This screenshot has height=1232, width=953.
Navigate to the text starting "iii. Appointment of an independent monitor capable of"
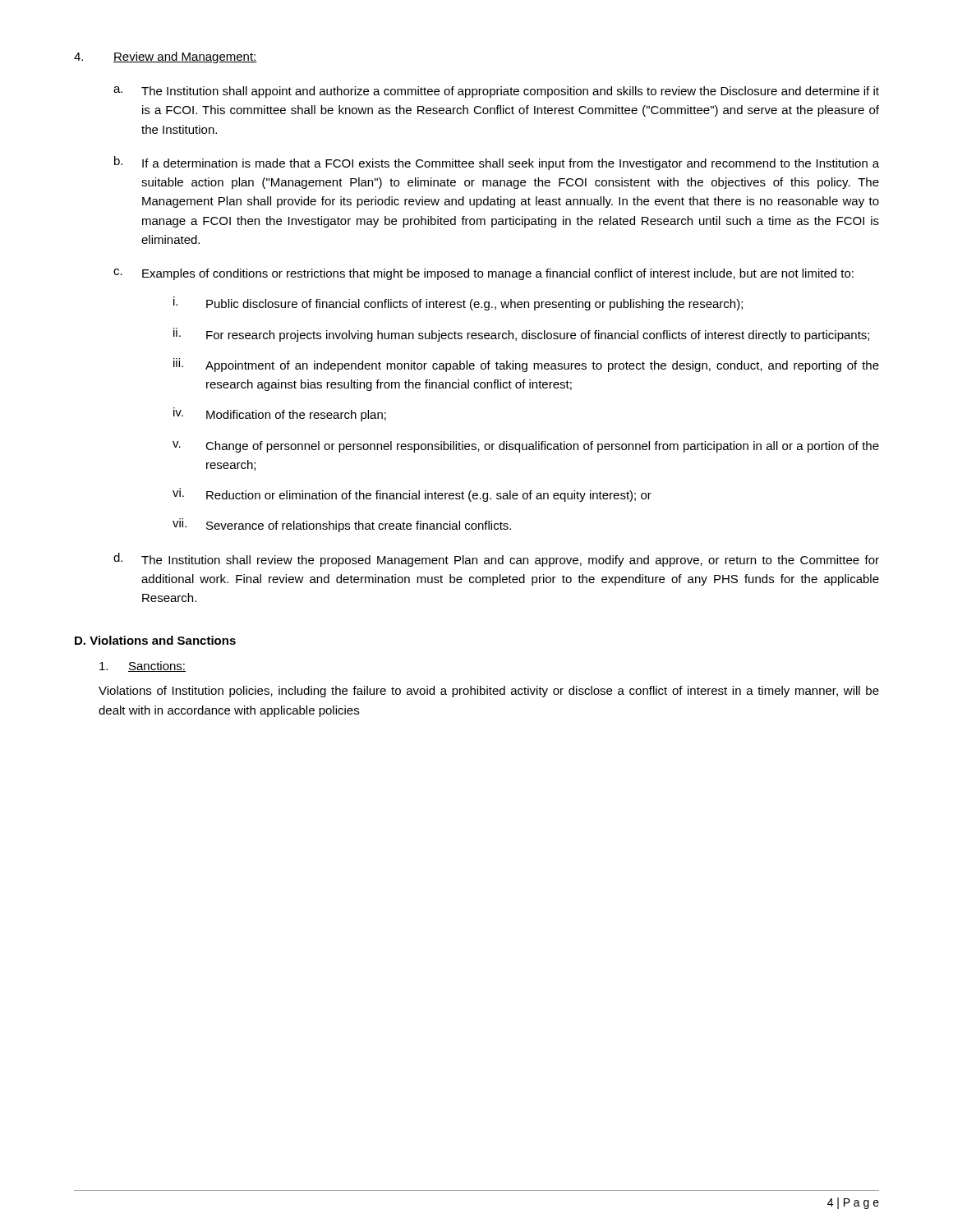[x=526, y=375]
